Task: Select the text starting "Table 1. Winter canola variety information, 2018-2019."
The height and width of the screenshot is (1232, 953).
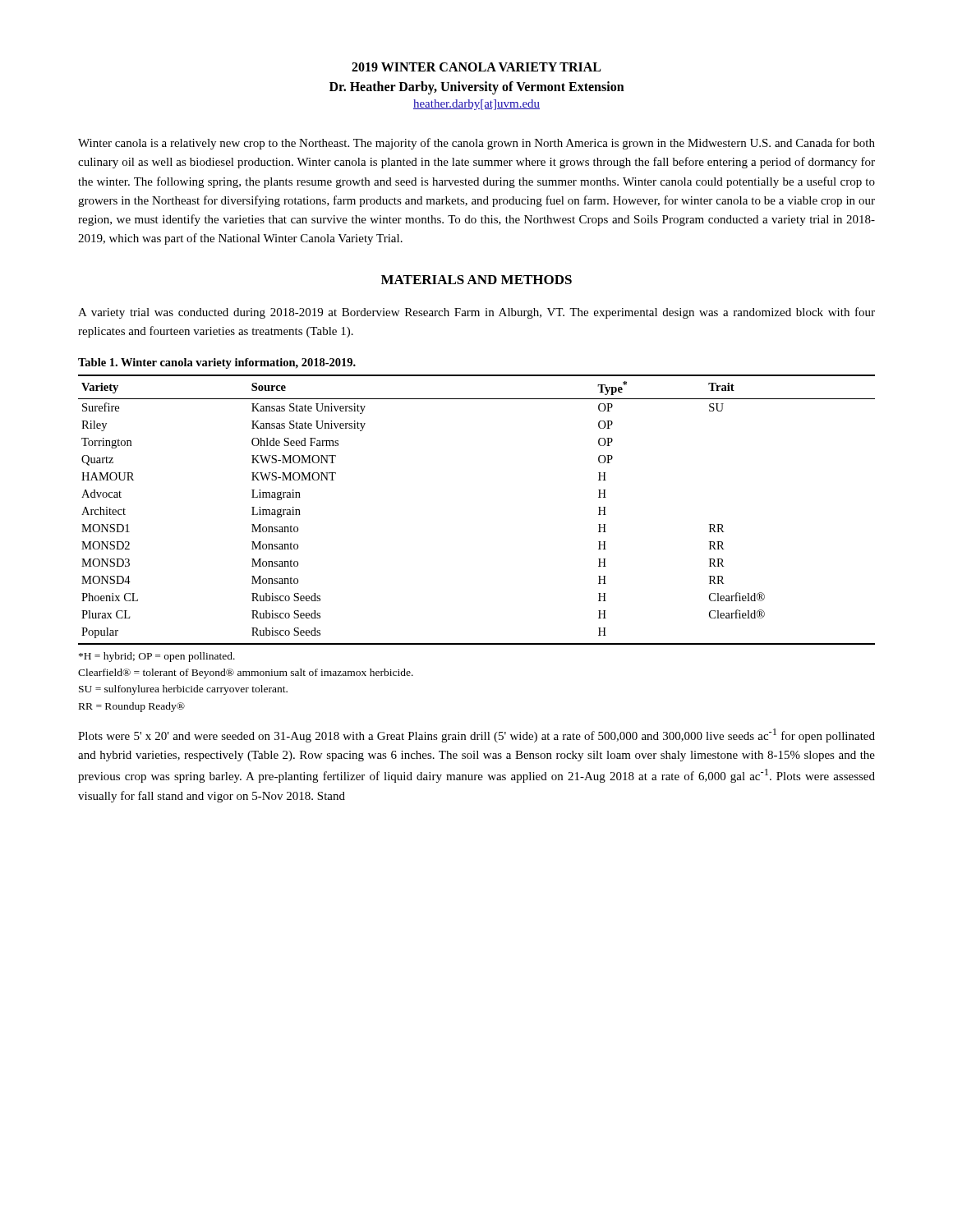Action: tap(217, 362)
